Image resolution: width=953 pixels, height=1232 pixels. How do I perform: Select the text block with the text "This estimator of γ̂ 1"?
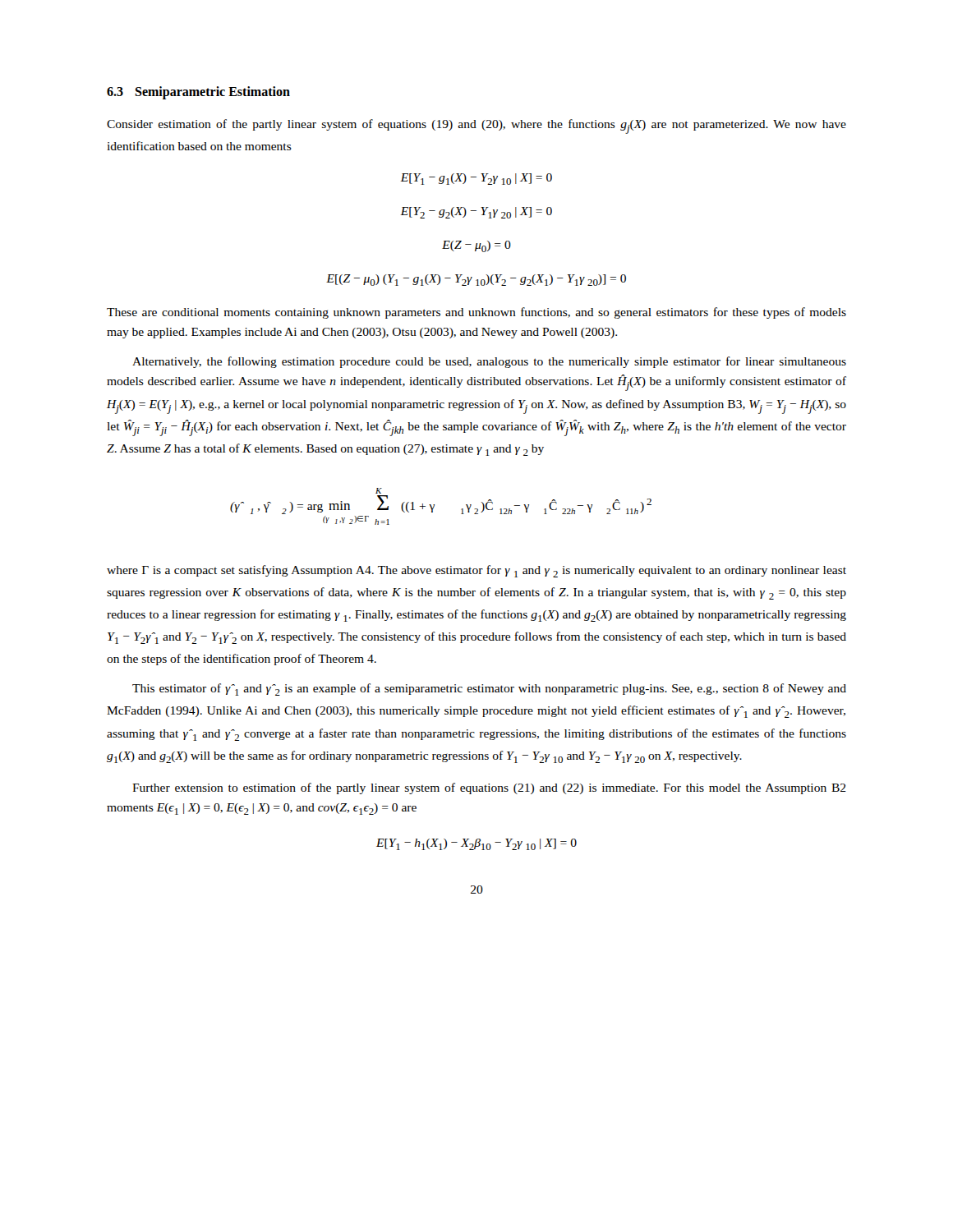click(x=476, y=723)
